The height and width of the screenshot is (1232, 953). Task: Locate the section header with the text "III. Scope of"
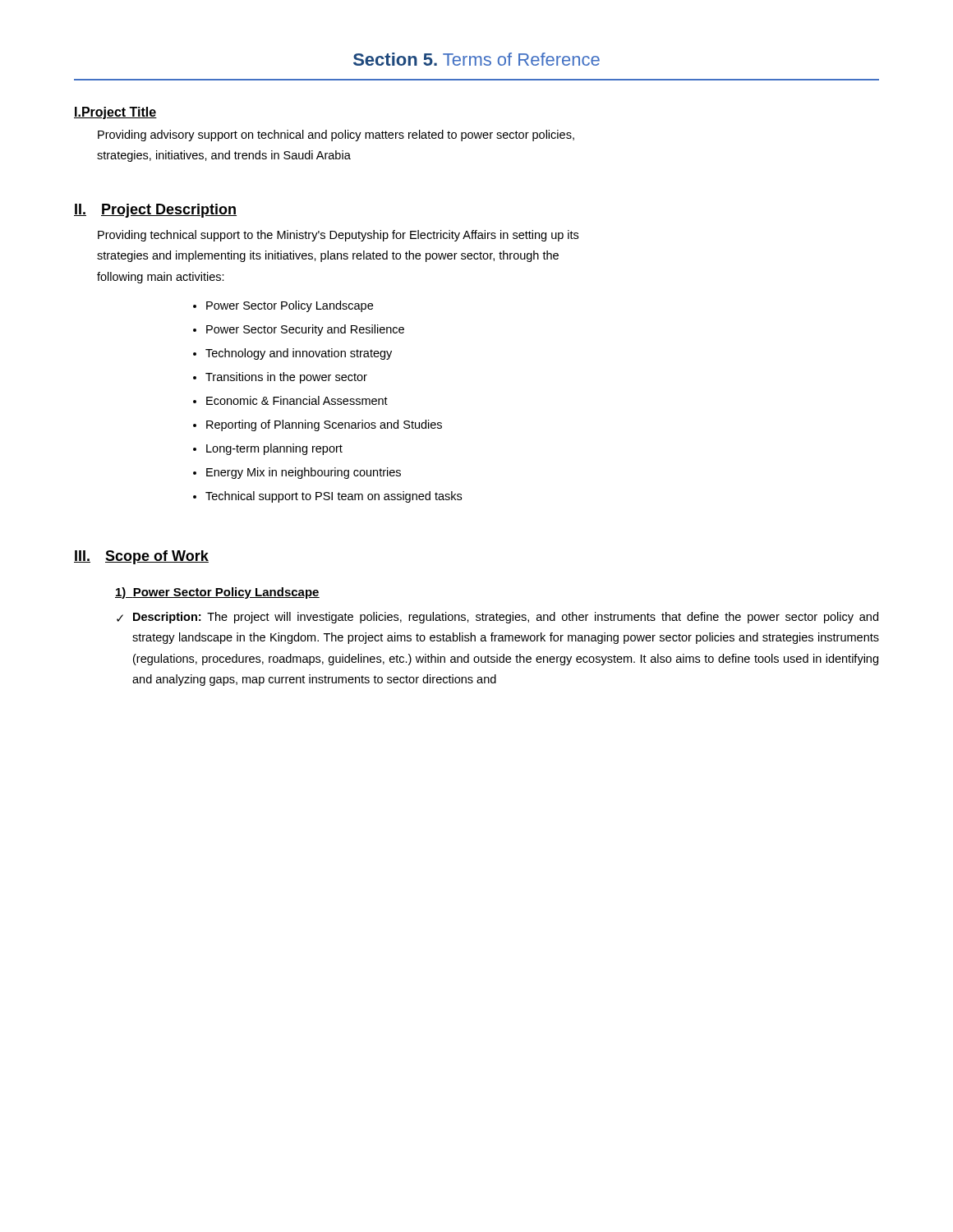pos(141,556)
